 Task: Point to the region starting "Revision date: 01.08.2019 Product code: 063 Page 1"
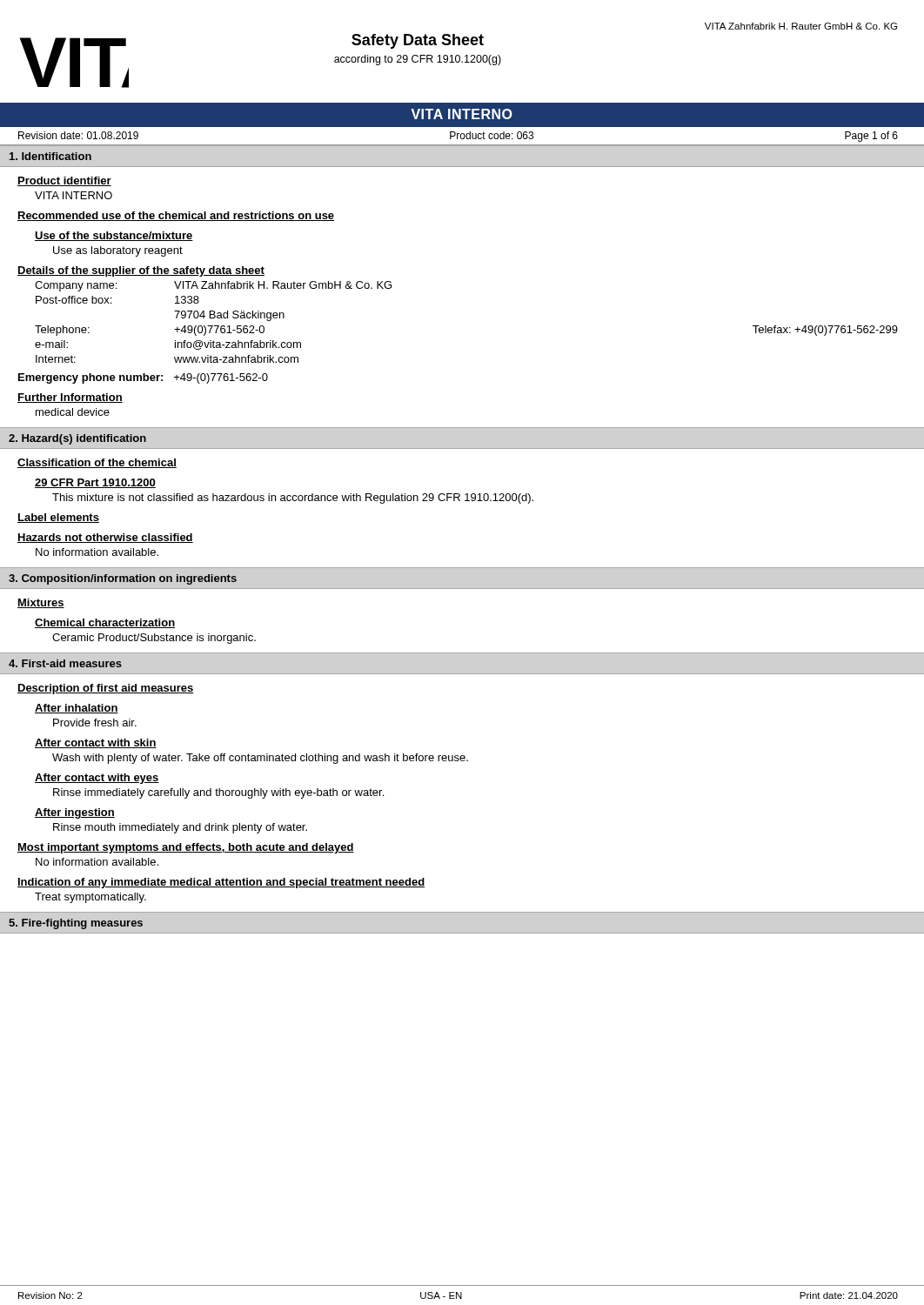coord(458,136)
